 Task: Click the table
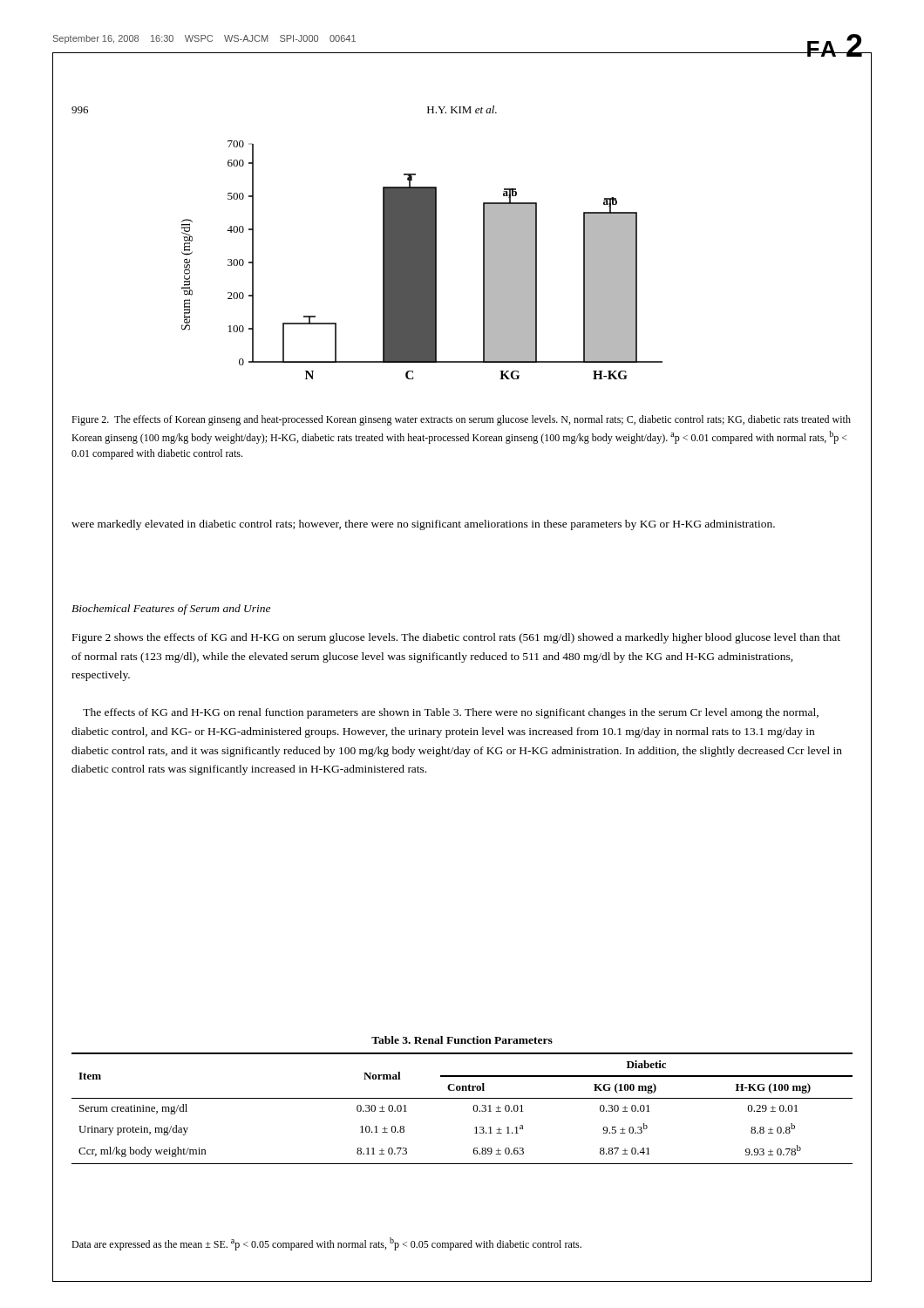462,1099
